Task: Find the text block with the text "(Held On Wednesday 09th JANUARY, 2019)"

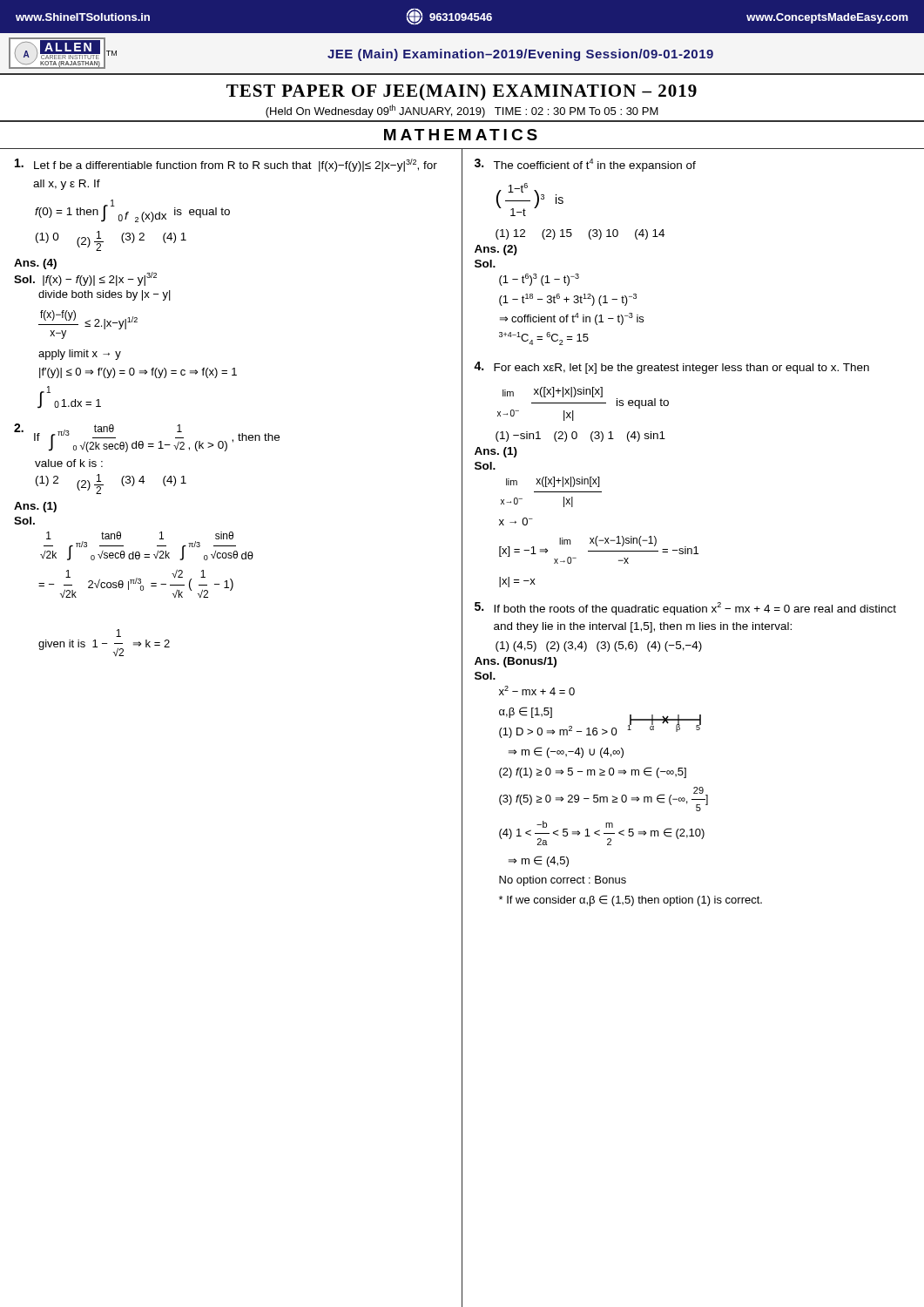Action: tap(462, 111)
